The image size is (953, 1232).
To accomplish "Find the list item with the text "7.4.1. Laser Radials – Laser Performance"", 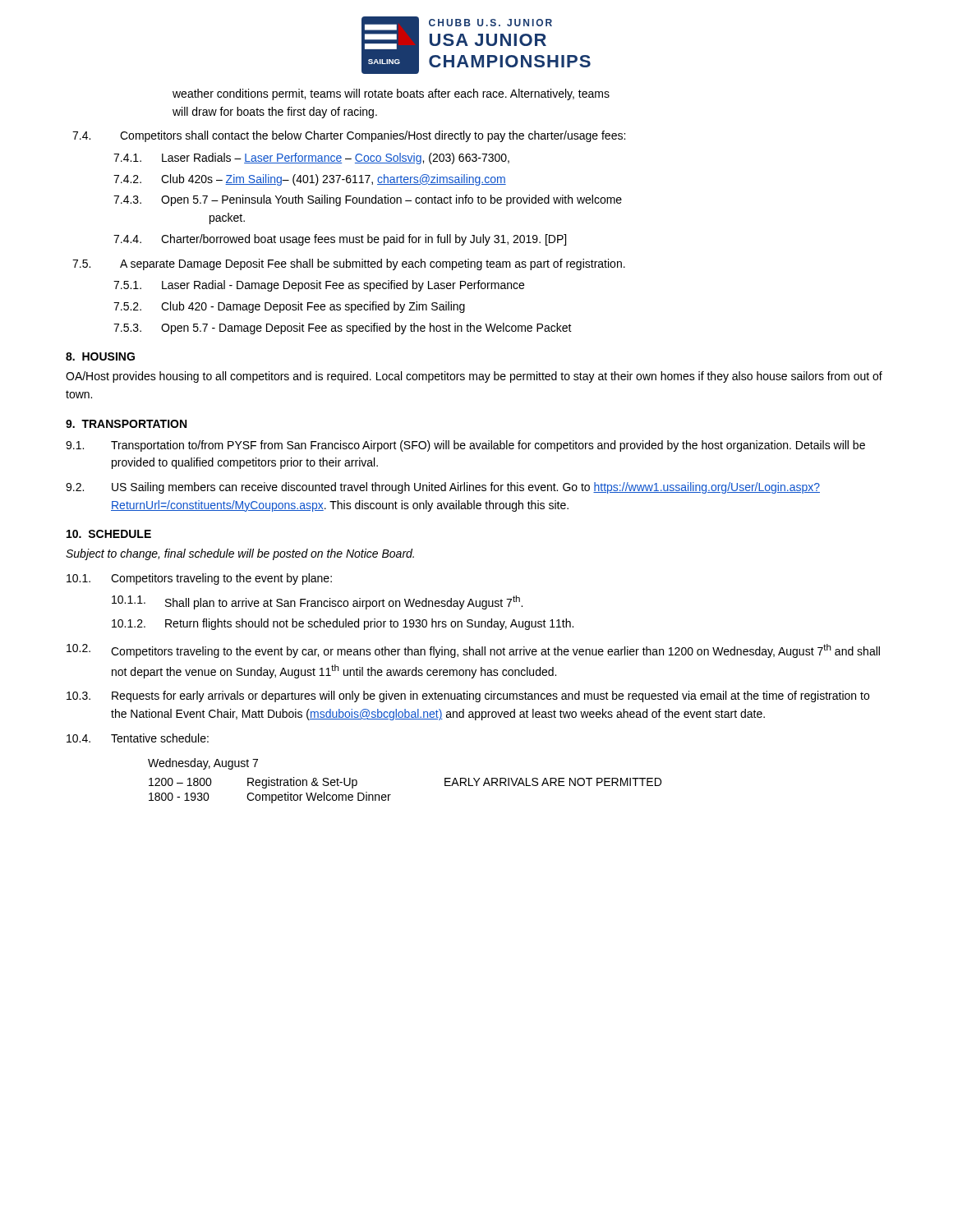I will point(312,158).
